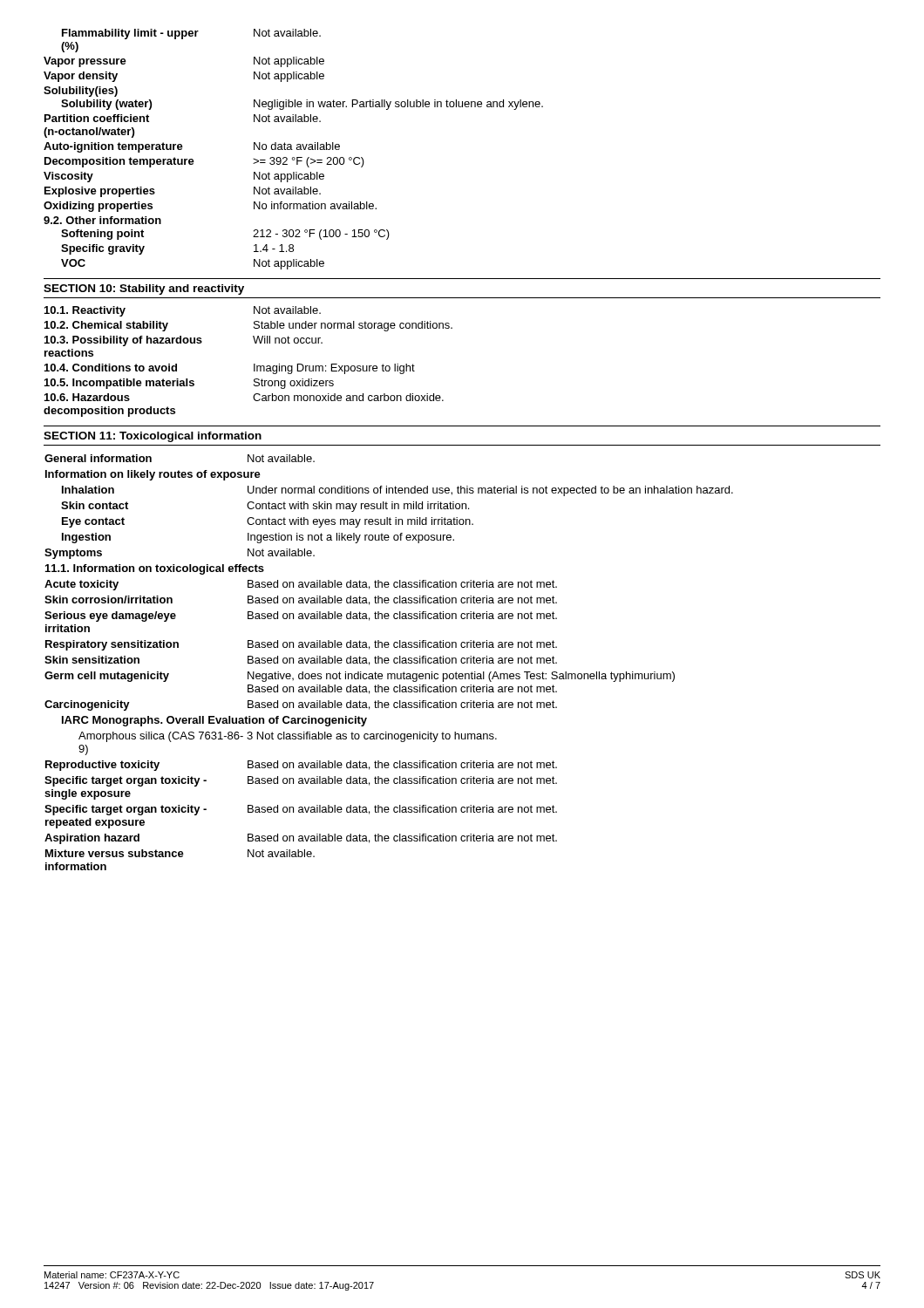Locate the text "General information Not available."
This screenshot has height=1308, width=924.
tap(104, 458)
